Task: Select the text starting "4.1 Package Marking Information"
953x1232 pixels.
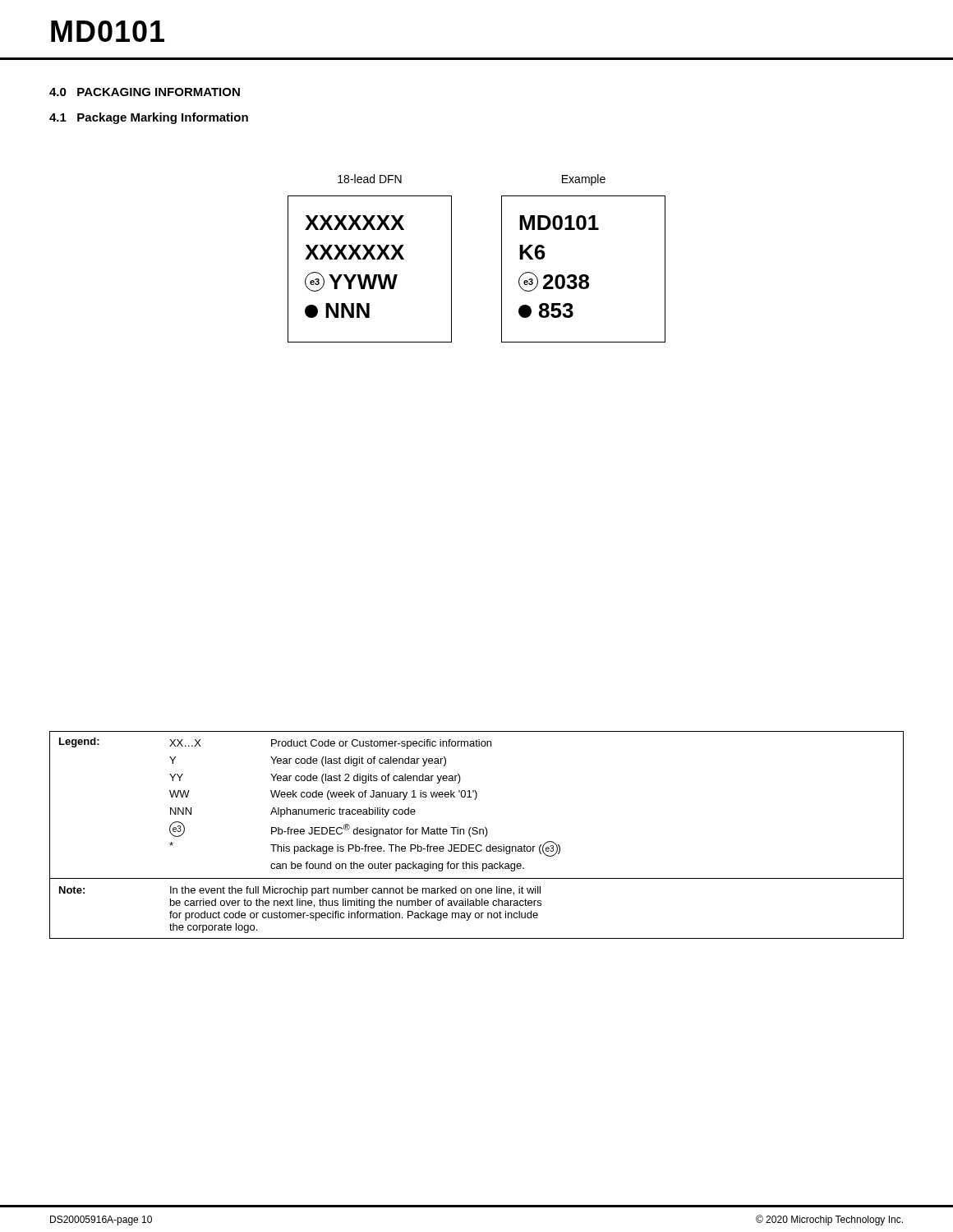Action: pos(149,117)
